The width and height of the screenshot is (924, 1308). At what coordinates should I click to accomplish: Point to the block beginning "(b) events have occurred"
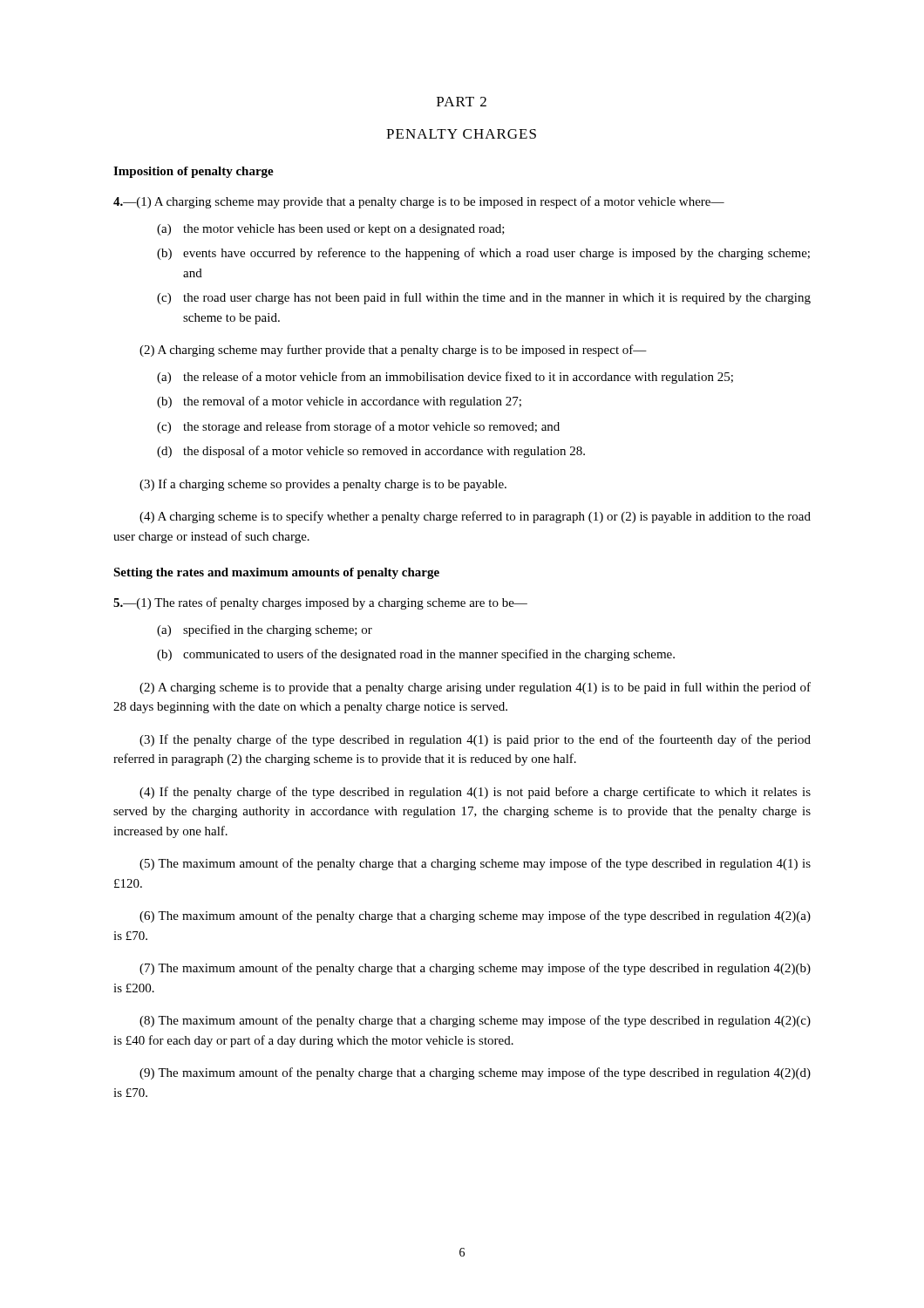coord(484,263)
